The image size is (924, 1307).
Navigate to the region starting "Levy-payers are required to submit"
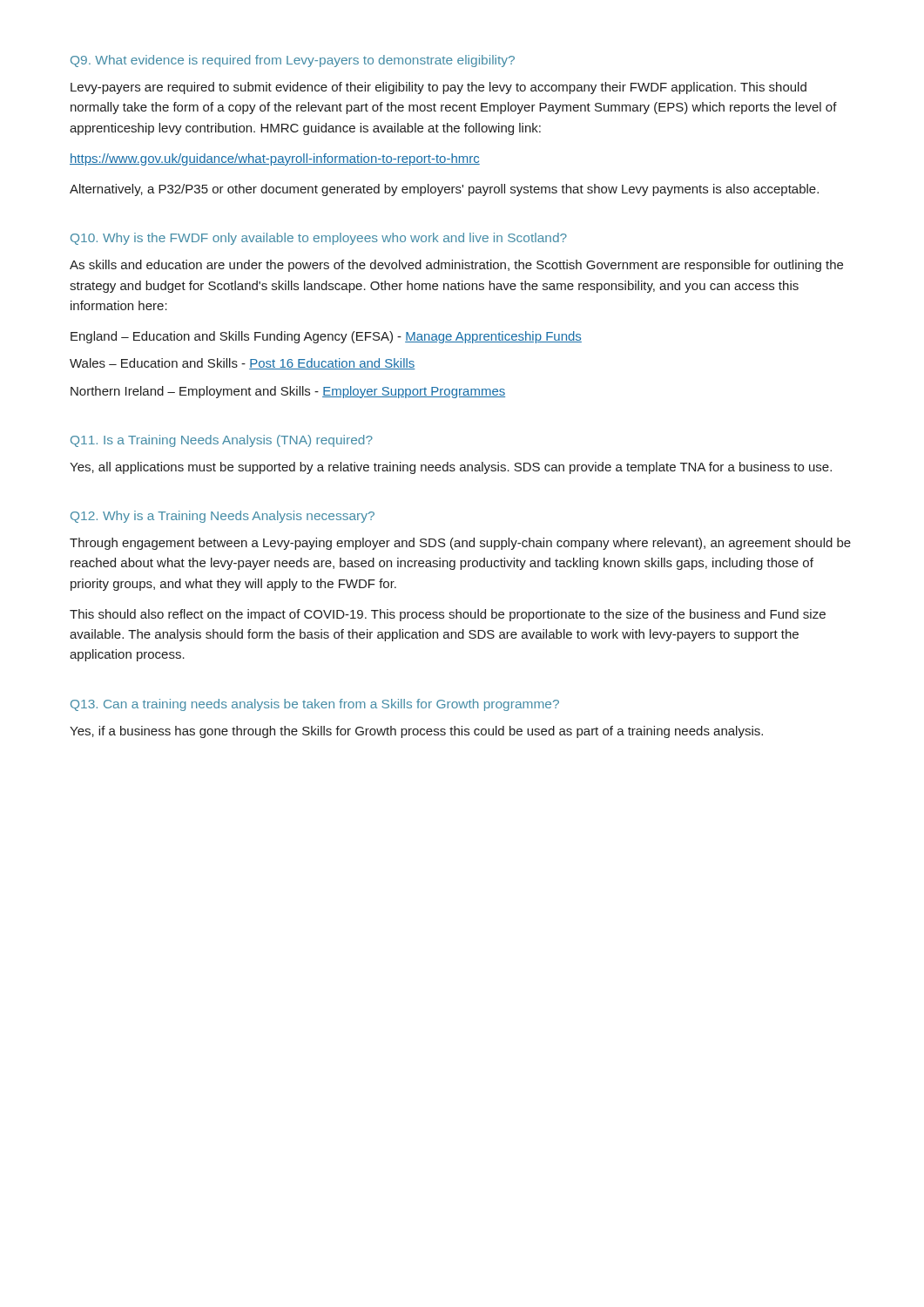coord(453,107)
